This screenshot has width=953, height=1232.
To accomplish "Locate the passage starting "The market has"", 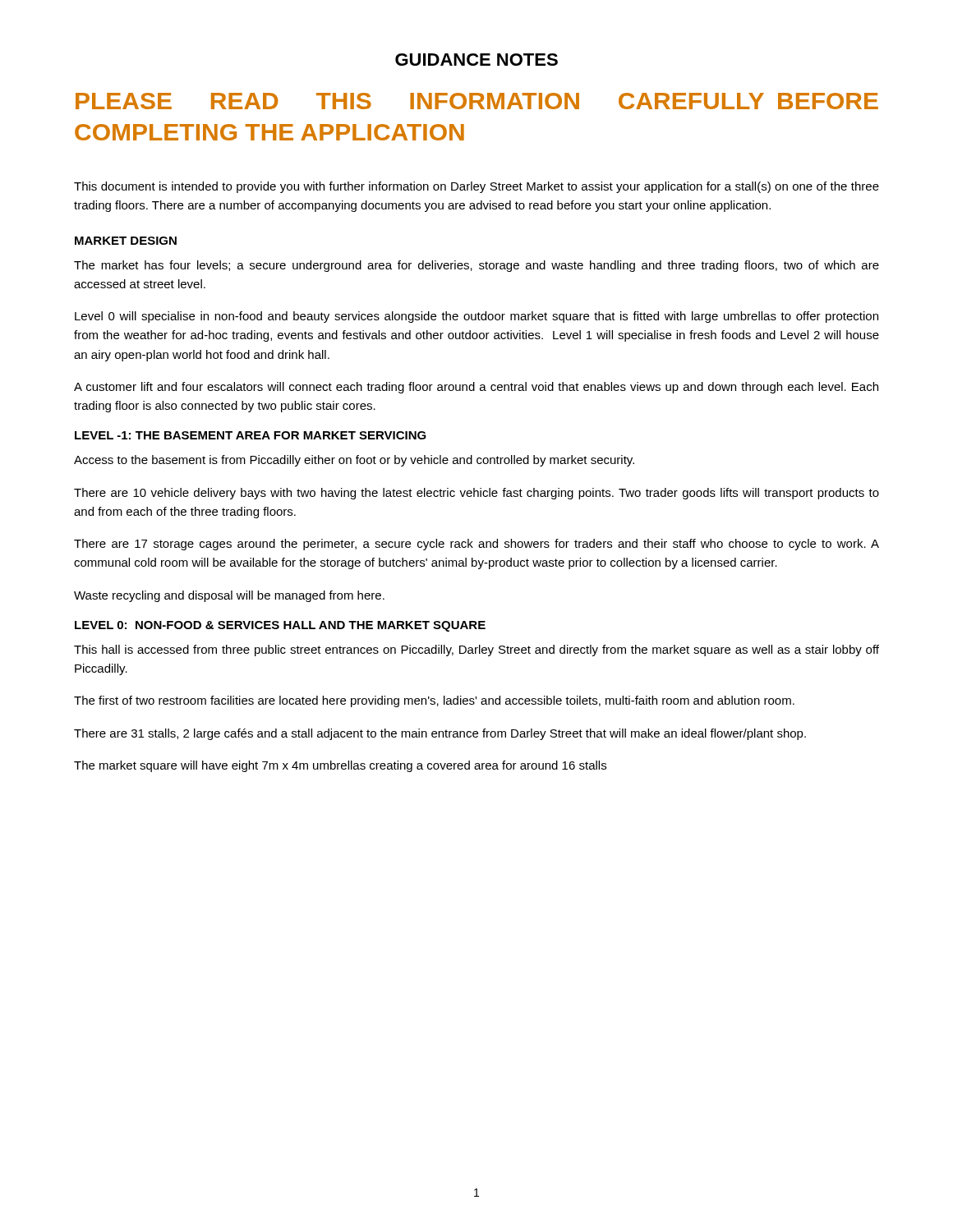I will coord(476,274).
